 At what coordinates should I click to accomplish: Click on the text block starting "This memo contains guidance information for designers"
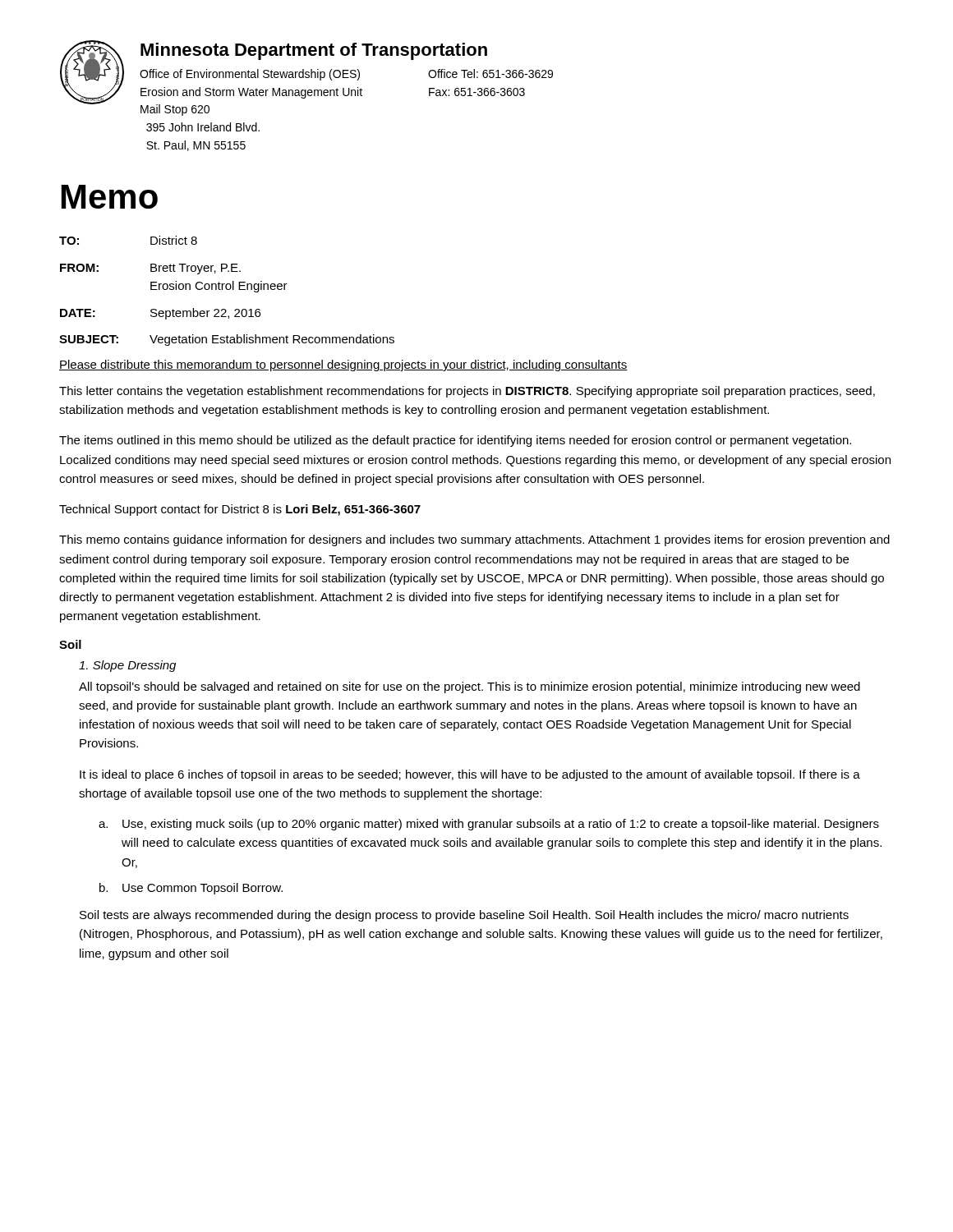click(x=475, y=578)
